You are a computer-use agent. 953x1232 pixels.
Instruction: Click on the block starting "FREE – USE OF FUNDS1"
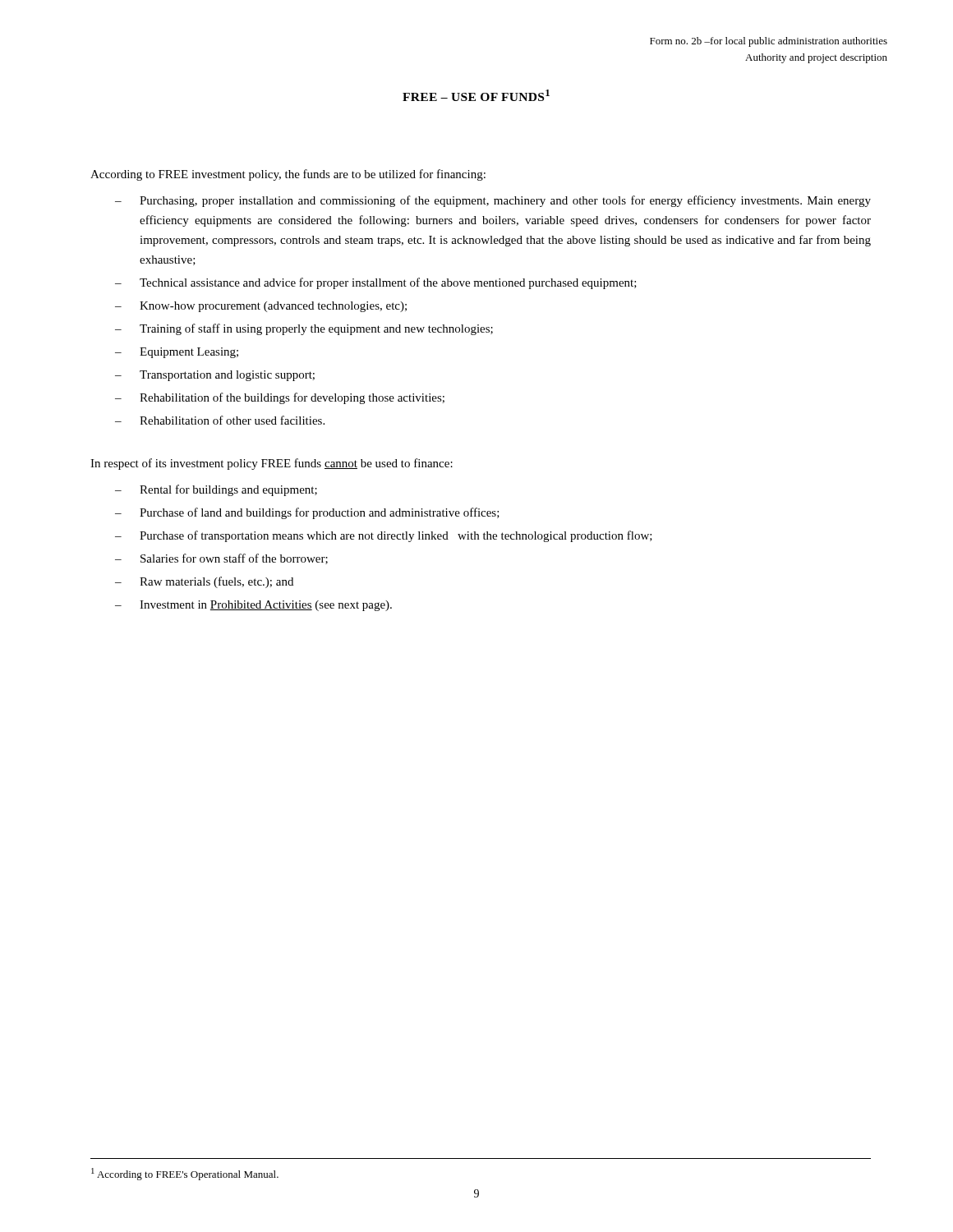(x=476, y=95)
